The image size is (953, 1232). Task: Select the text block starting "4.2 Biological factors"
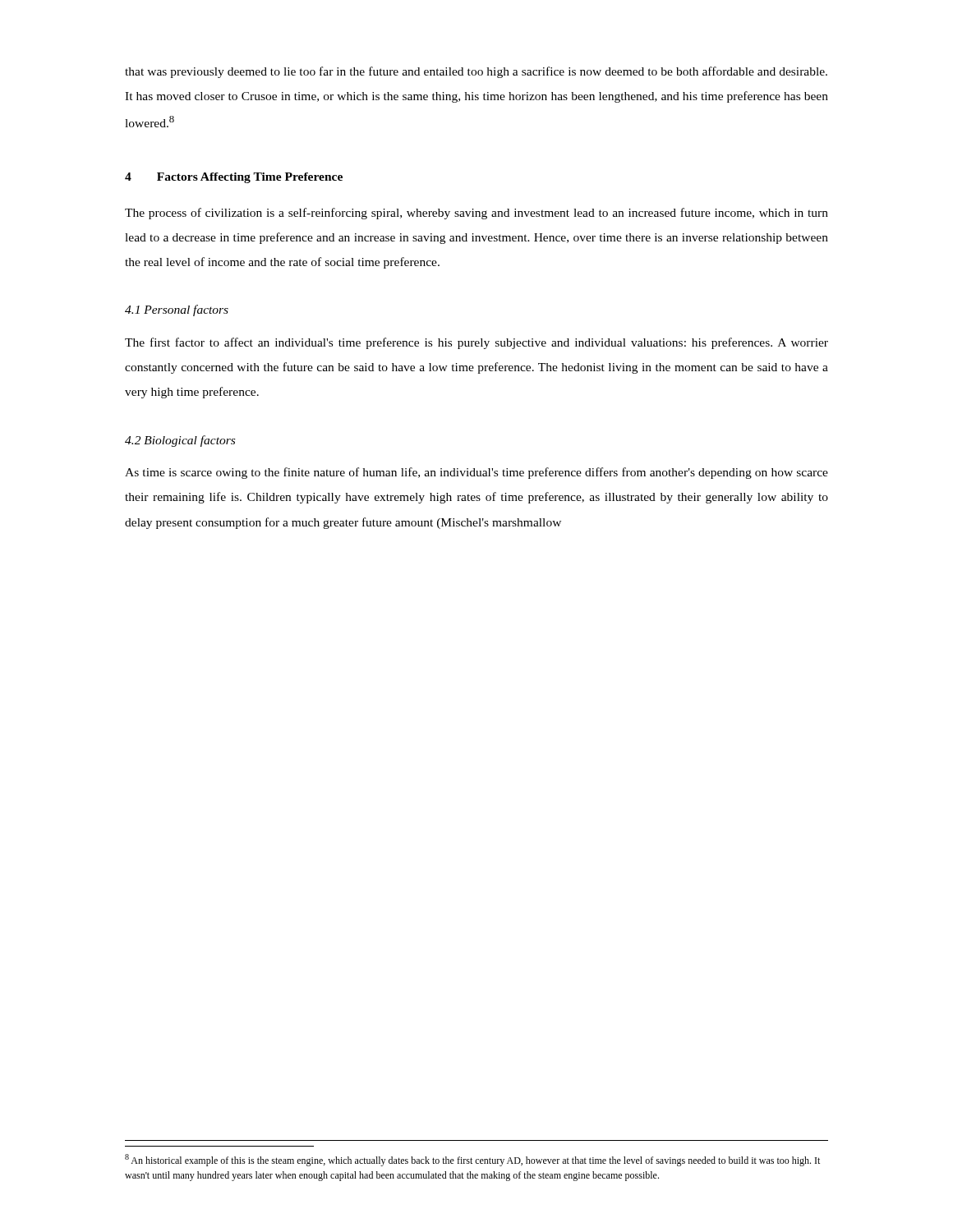pos(180,441)
